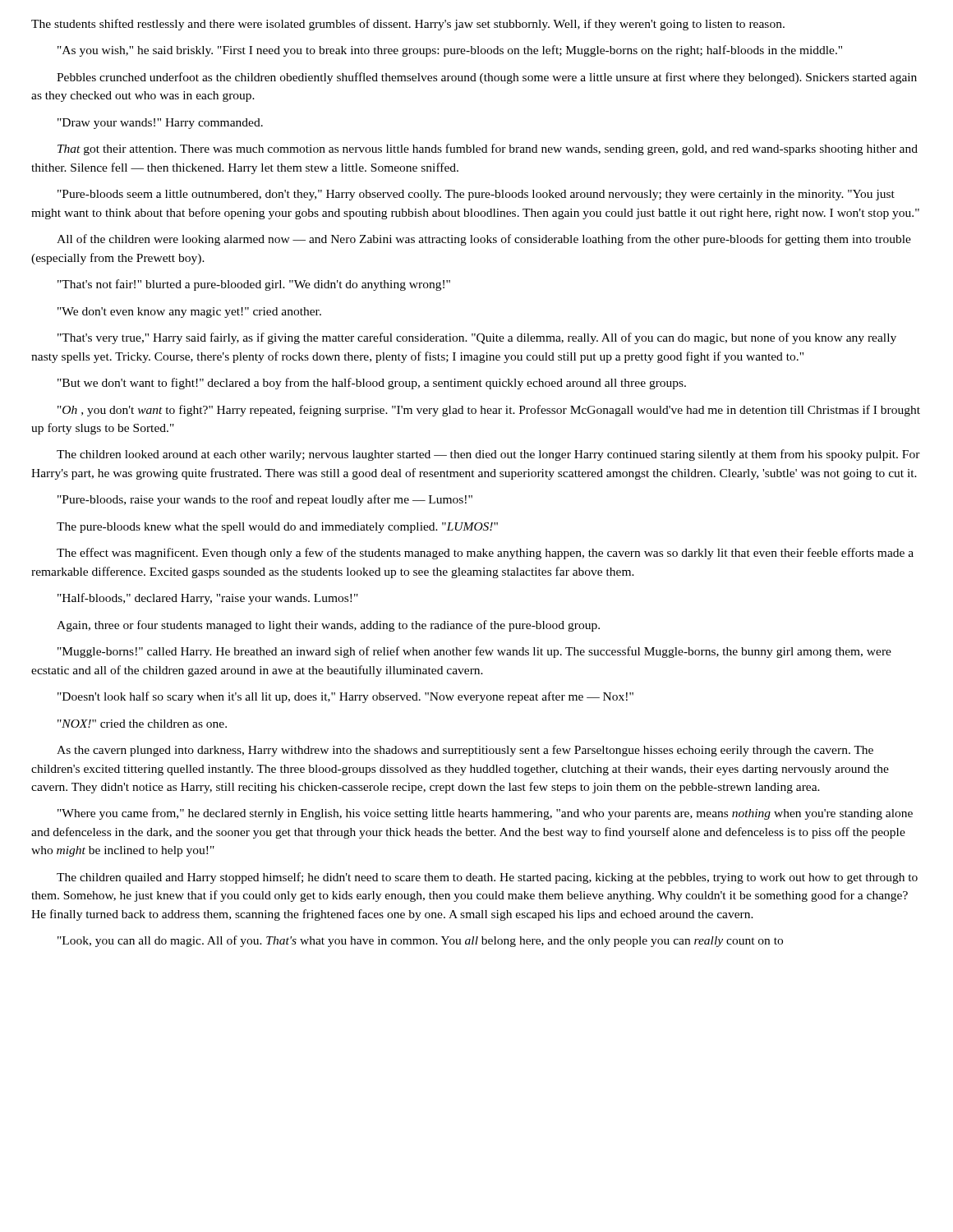953x1232 pixels.
Task: Point to the text block starting "The pure-bloods knew what the spell would"
Action: click(x=278, y=526)
